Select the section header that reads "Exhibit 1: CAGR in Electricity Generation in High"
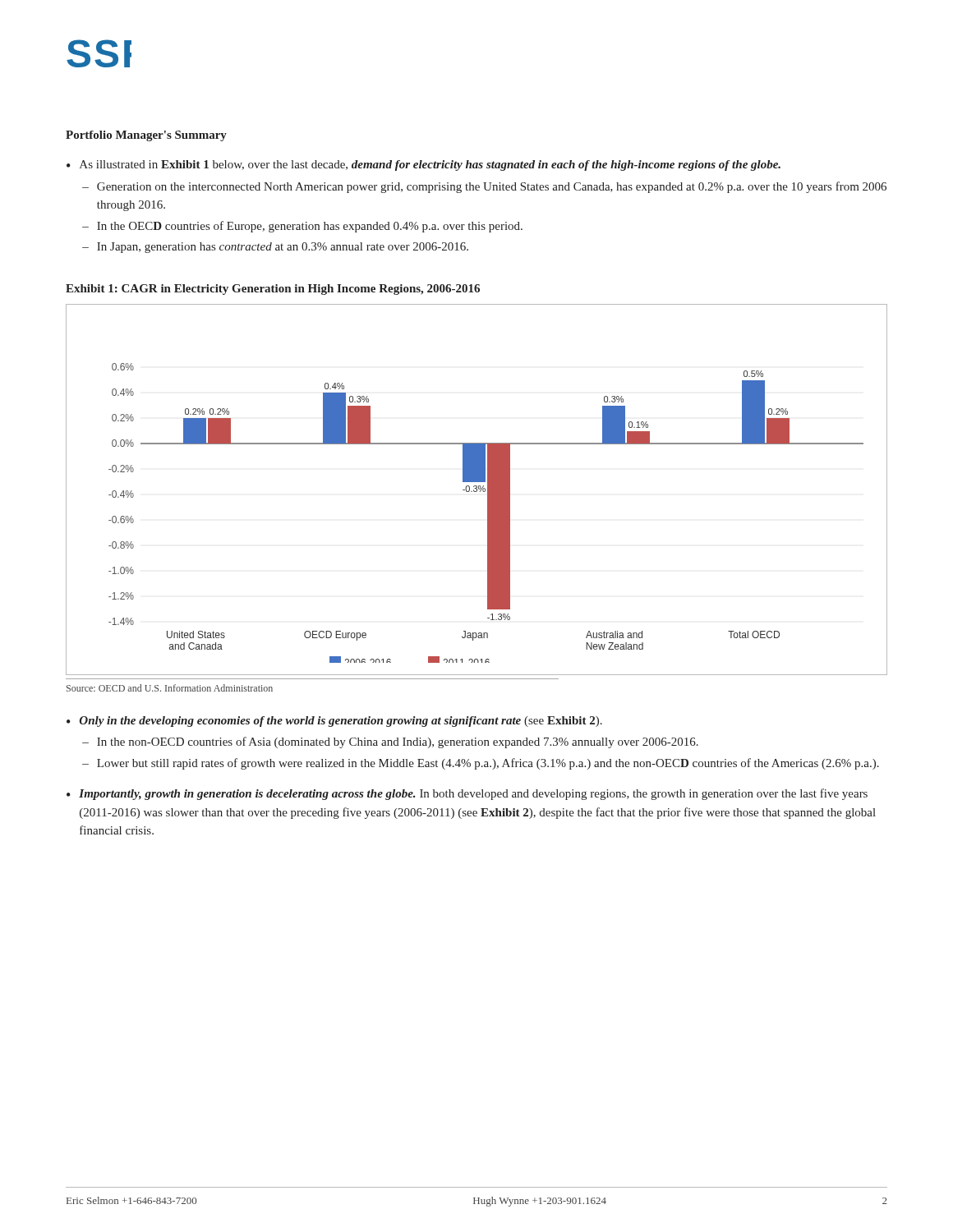This screenshot has width=953, height=1232. (x=273, y=288)
